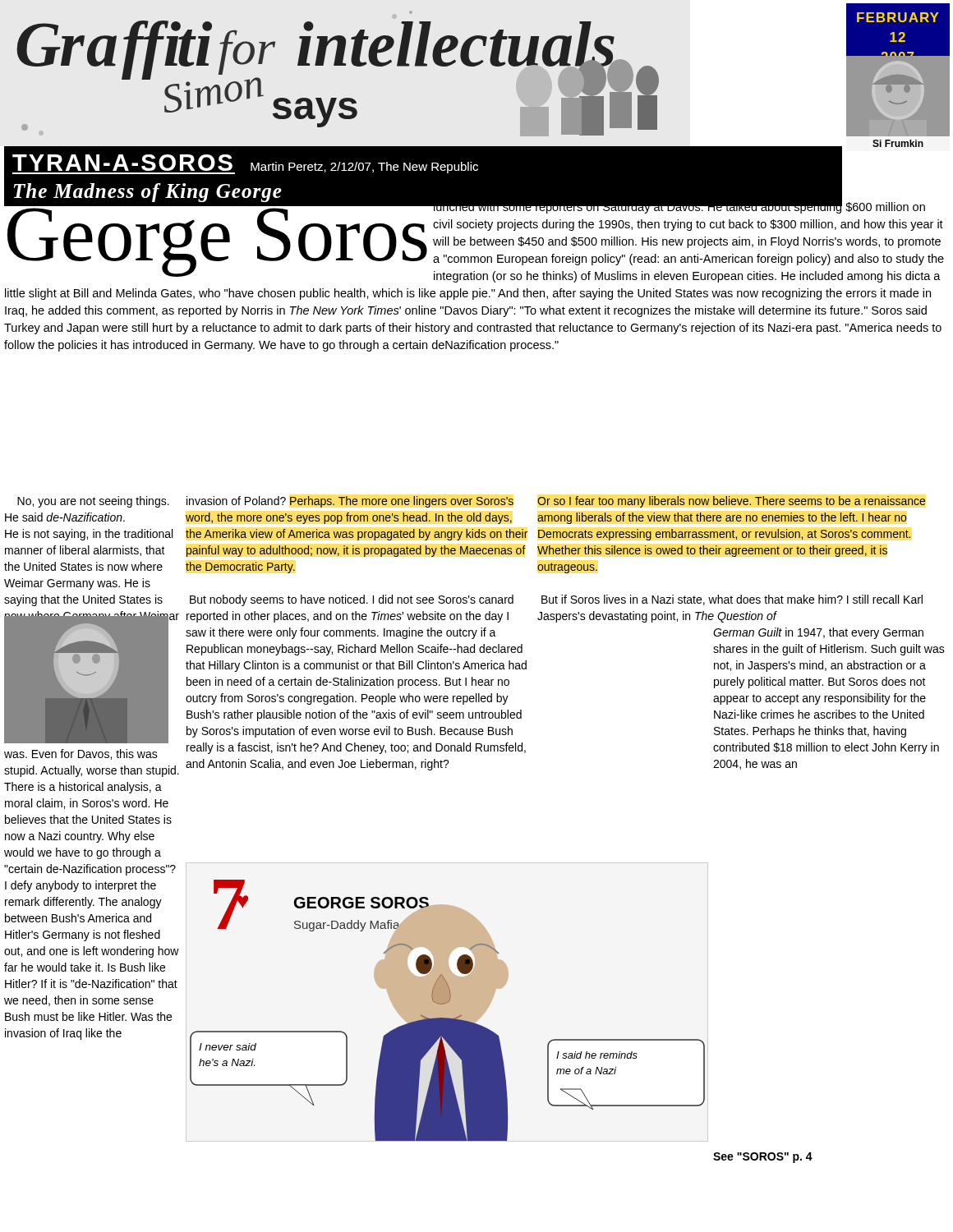Locate the text starting "was. Even for Davos,"
953x1232 pixels.
click(92, 894)
